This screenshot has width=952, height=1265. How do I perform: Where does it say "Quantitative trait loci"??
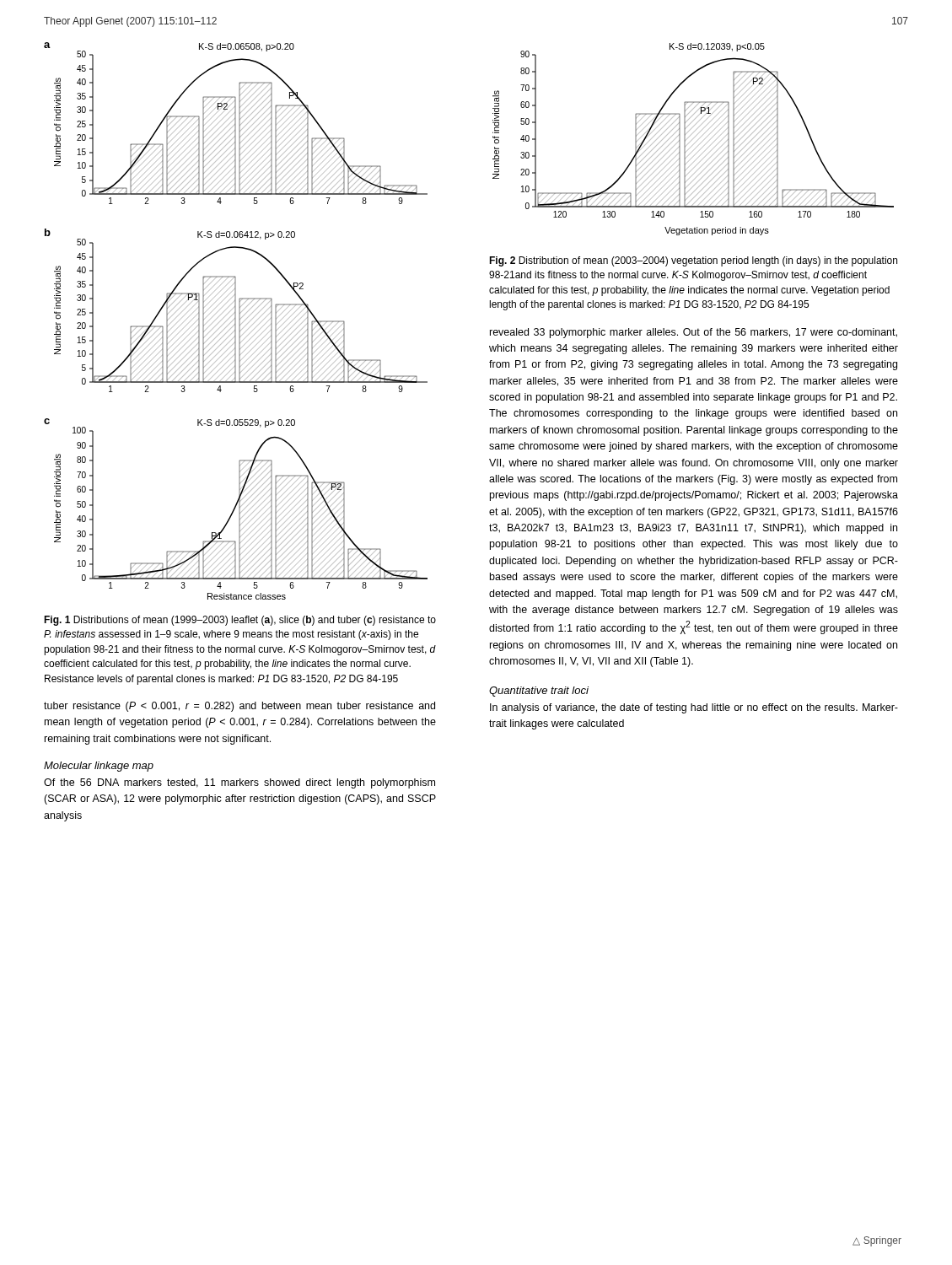coord(539,690)
